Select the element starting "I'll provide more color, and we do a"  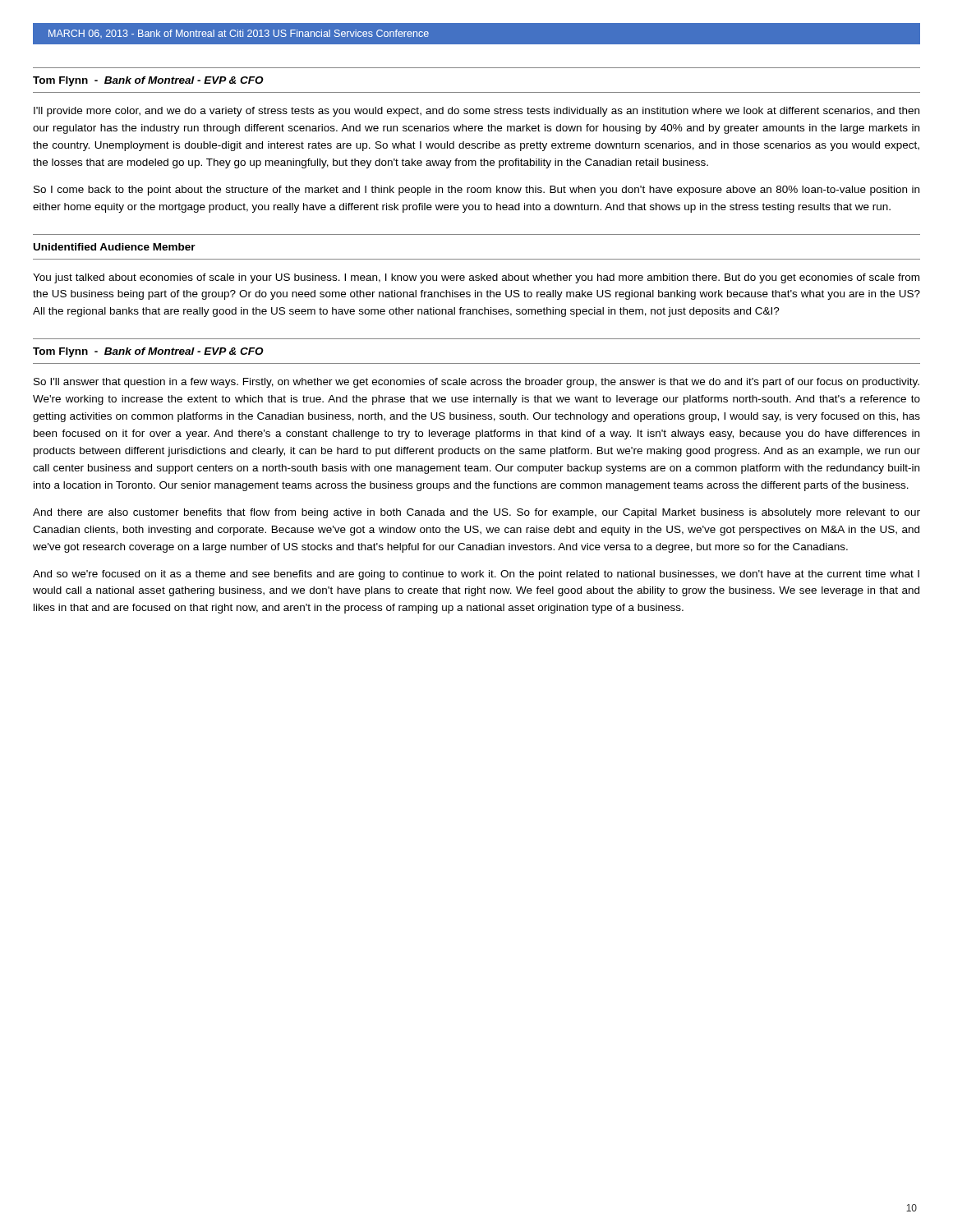pos(476,136)
